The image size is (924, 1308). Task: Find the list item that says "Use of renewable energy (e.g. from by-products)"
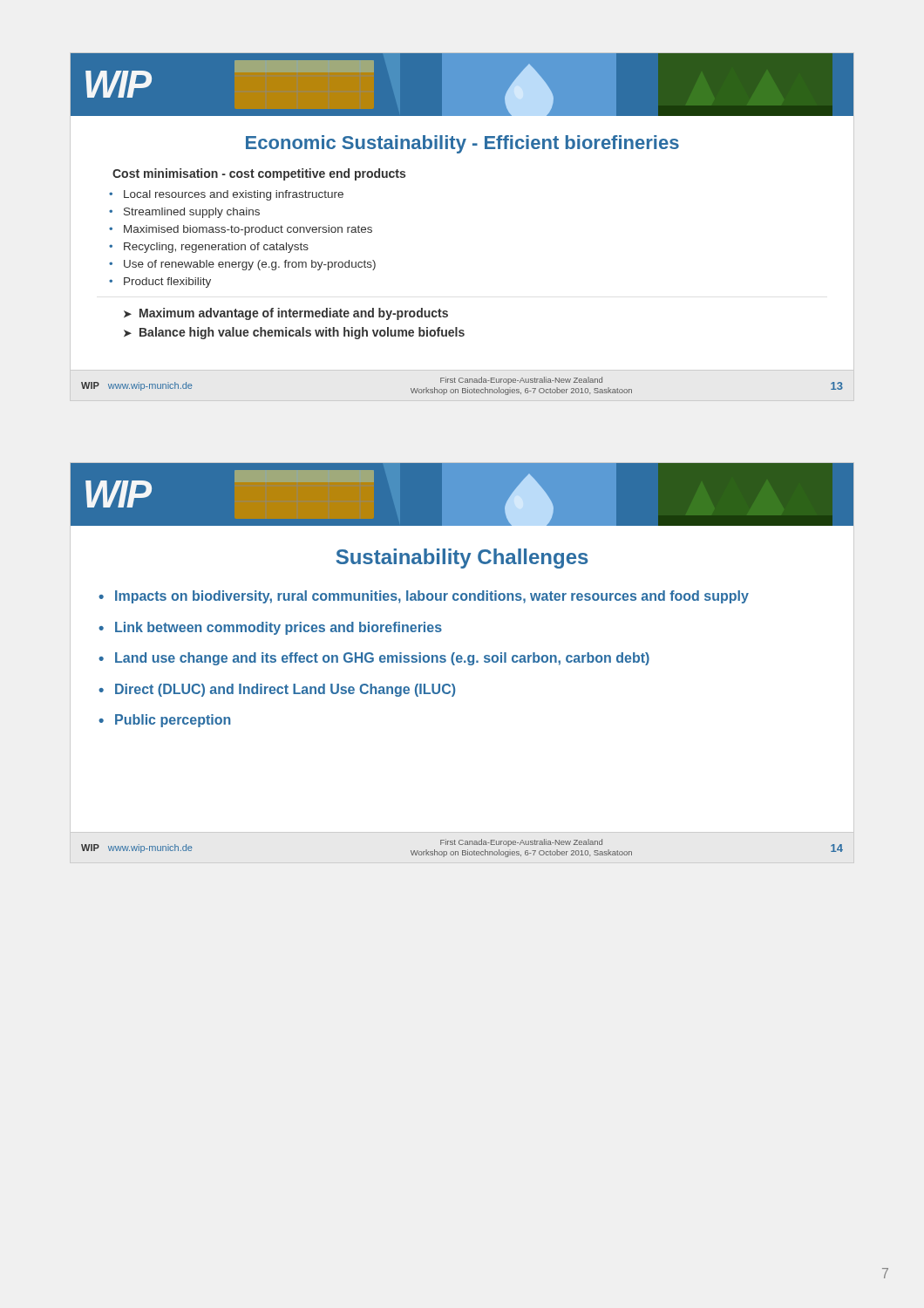249,264
